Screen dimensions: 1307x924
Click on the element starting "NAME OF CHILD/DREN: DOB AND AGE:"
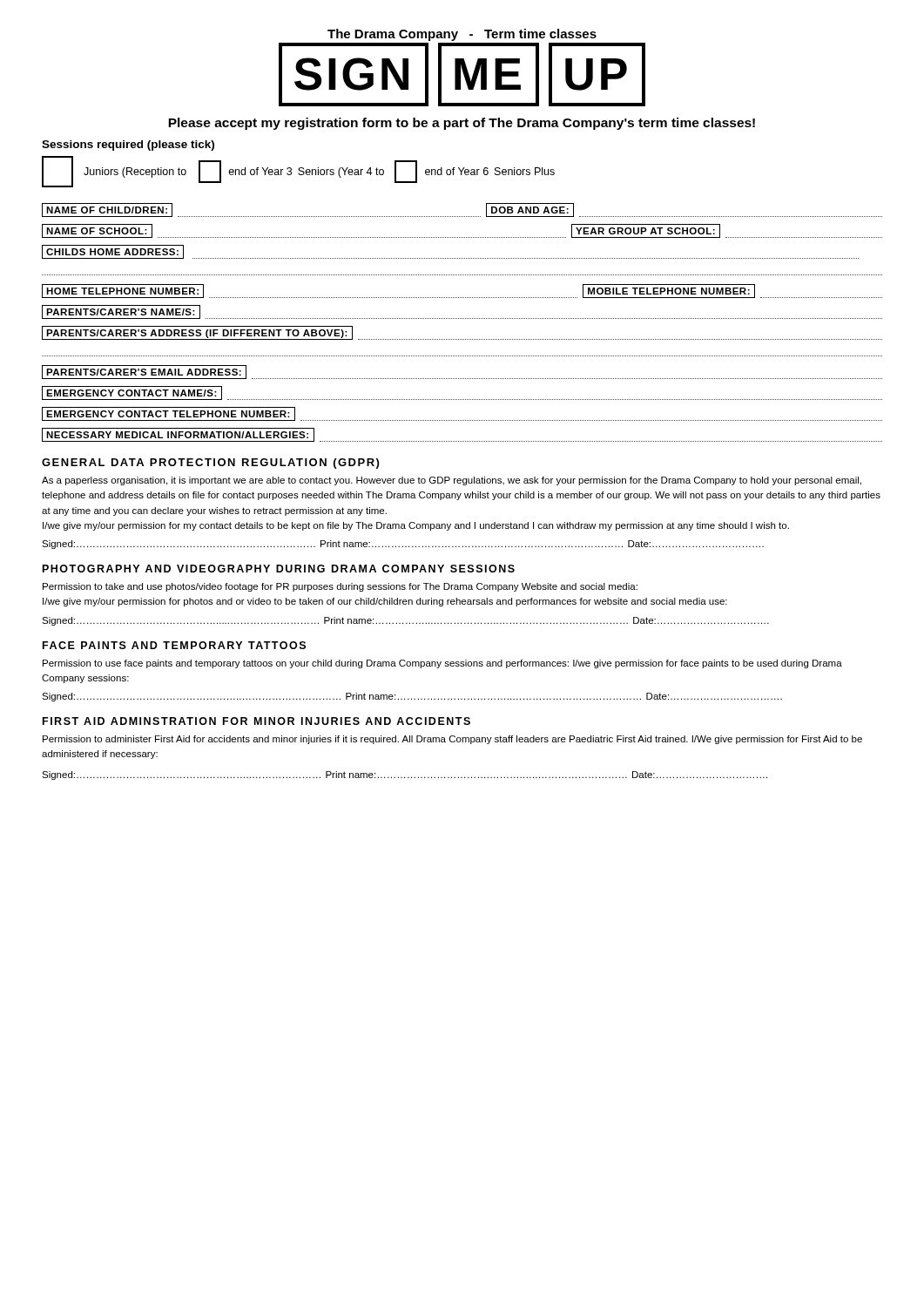click(x=462, y=210)
